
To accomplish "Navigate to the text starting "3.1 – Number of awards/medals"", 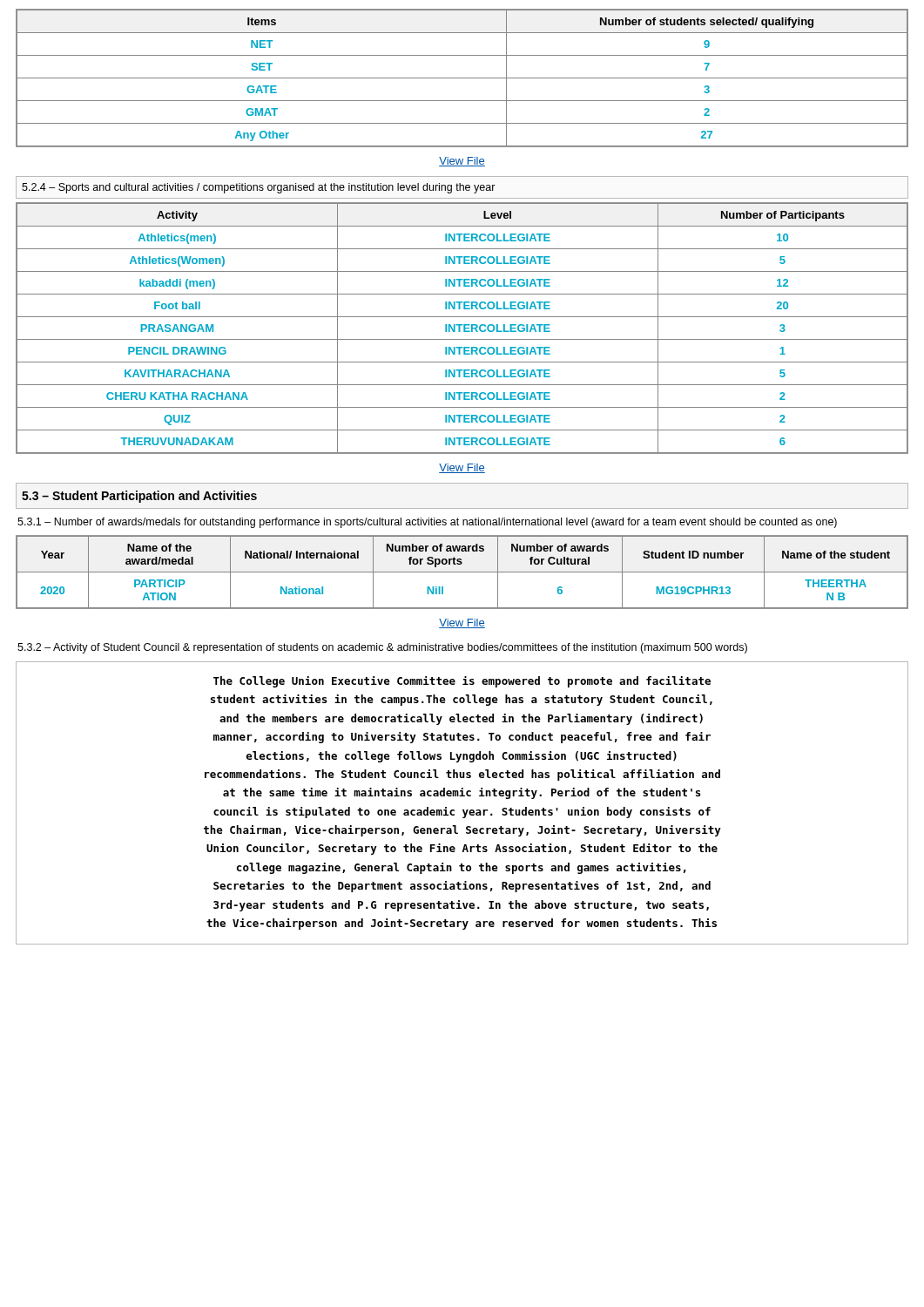I will point(427,522).
